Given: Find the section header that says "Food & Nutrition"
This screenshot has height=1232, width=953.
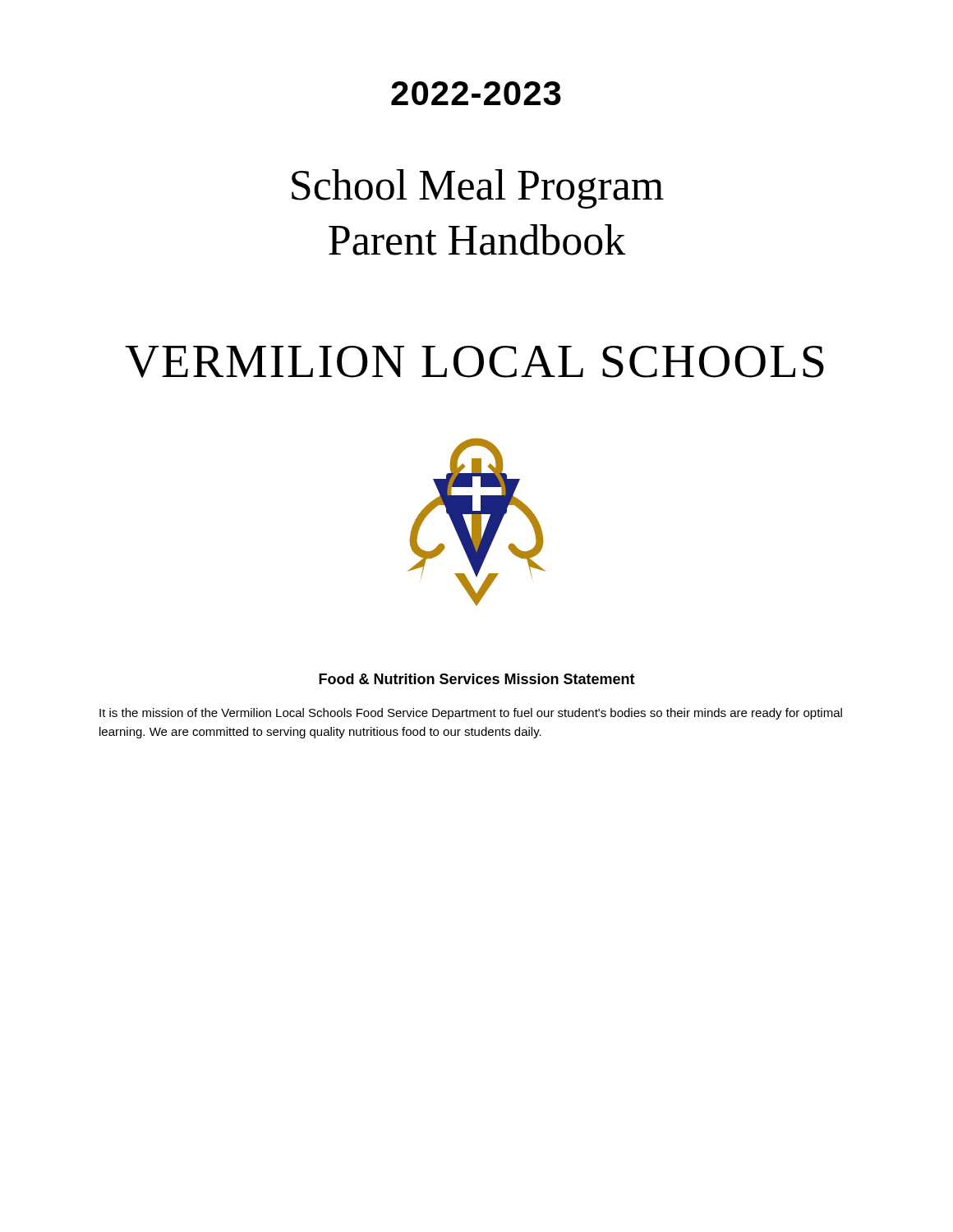Looking at the screenshot, I should (x=476, y=679).
